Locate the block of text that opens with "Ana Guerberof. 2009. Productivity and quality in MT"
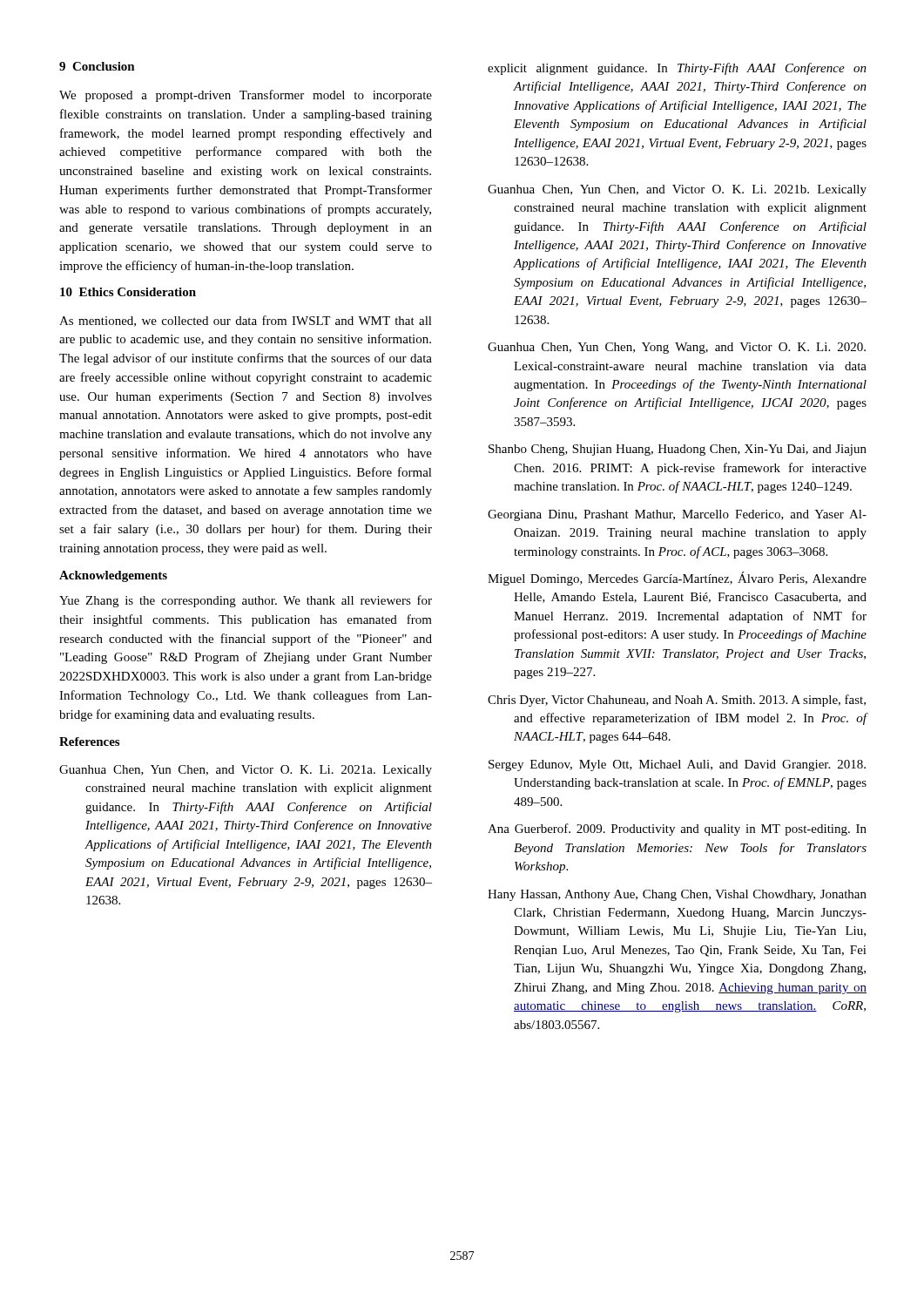The width and height of the screenshot is (924, 1307). [x=677, y=847]
